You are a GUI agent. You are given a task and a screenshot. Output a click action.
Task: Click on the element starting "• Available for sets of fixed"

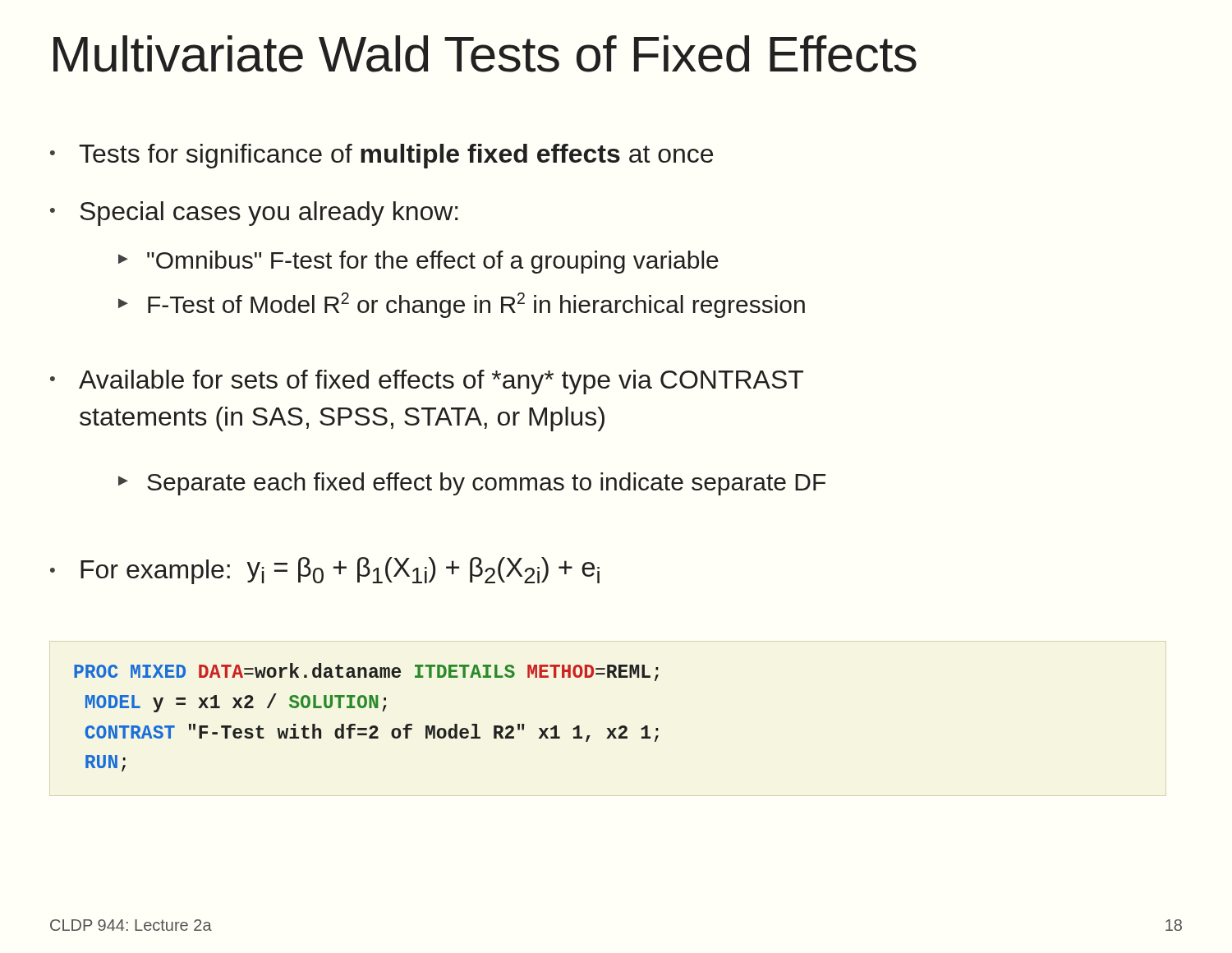(427, 398)
